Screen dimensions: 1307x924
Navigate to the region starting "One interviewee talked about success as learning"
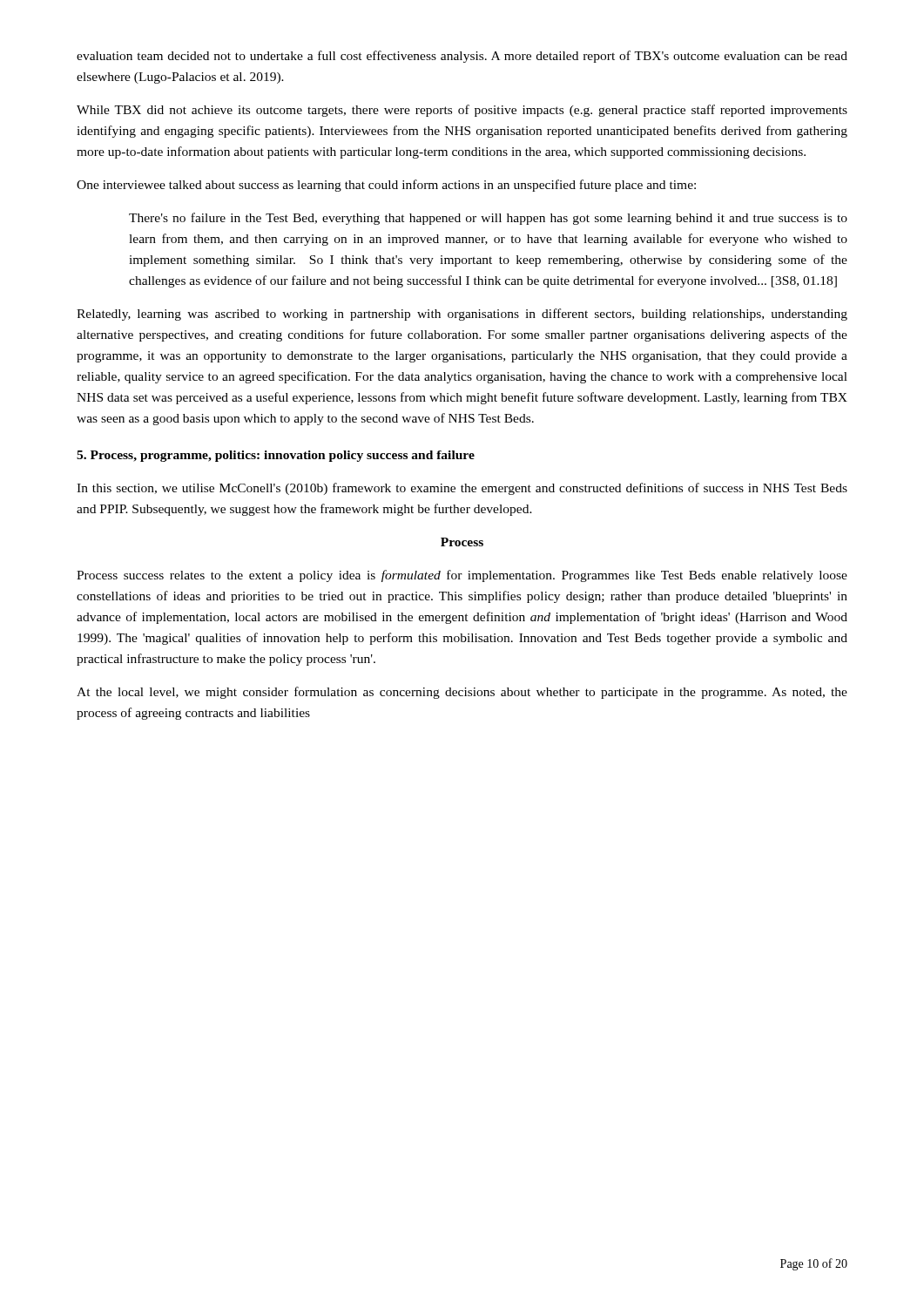pos(387,184)
